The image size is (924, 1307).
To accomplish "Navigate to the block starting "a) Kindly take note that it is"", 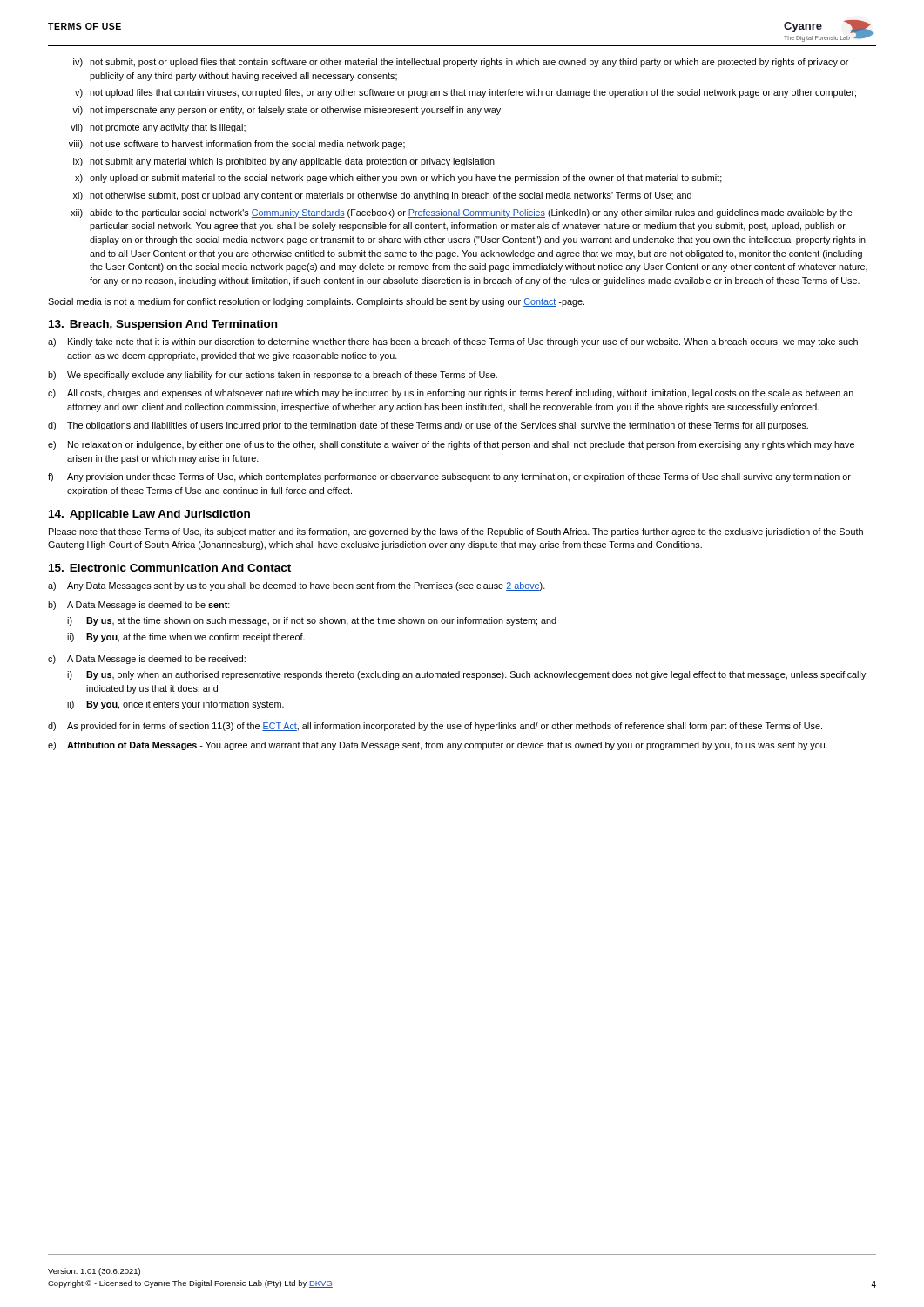I will 462,349.
